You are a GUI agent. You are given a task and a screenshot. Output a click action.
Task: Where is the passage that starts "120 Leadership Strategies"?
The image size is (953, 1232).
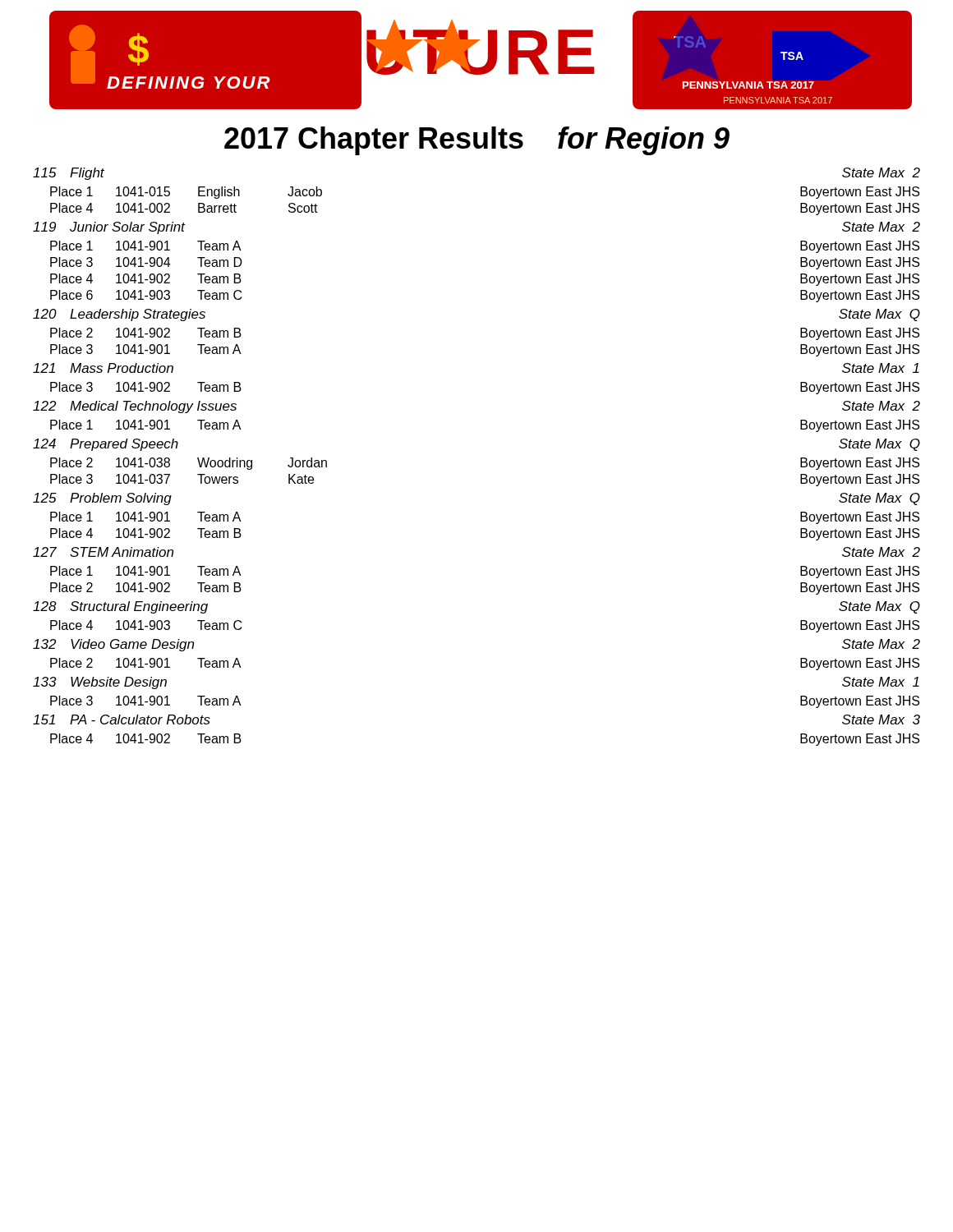pyautogui.click(x=134, y=315)
